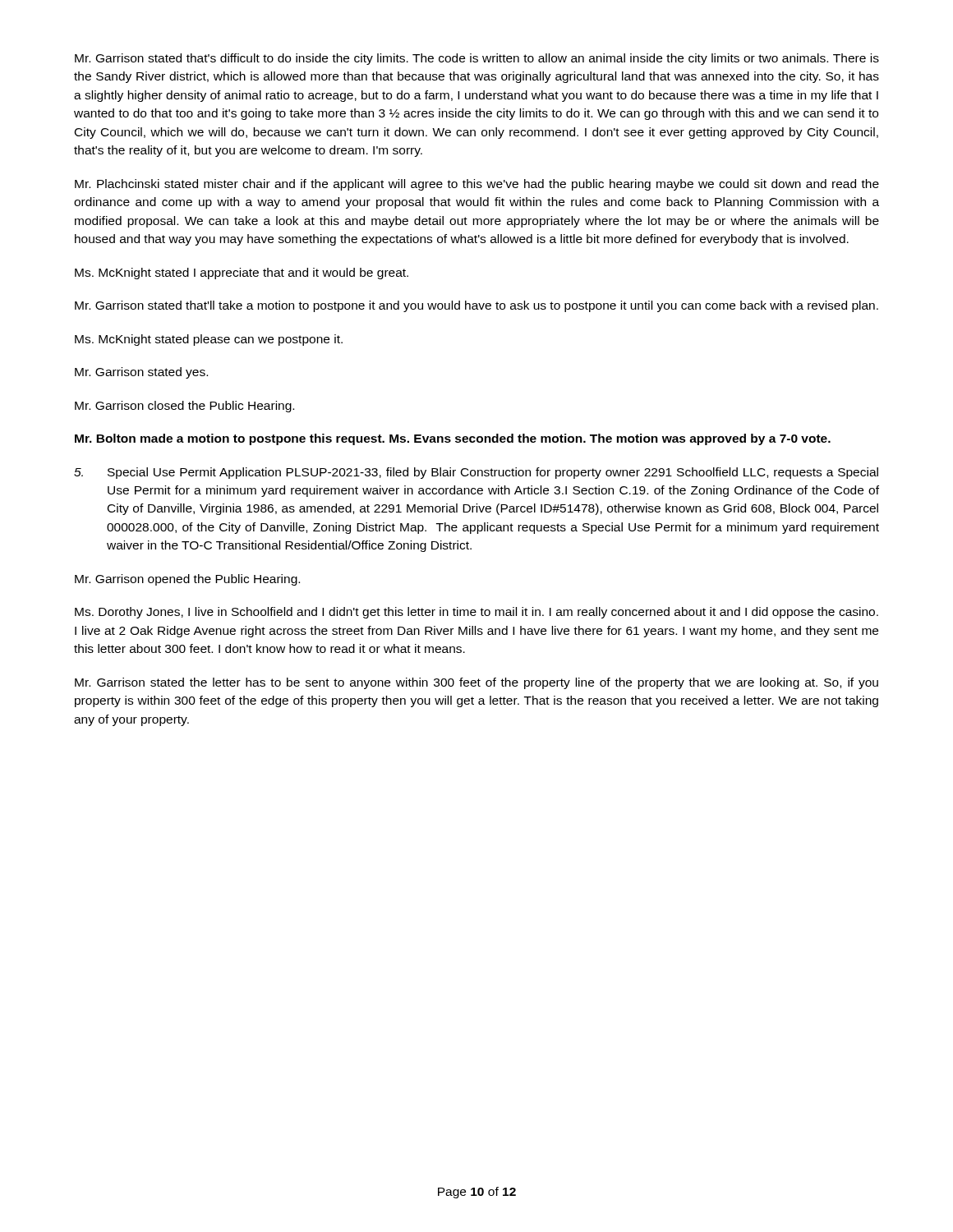
Task: Locate the text block that says "Ms. Dorothy Jones, I live in Schoolfield"
Action: pyautogui.click(x=476, y=630)
